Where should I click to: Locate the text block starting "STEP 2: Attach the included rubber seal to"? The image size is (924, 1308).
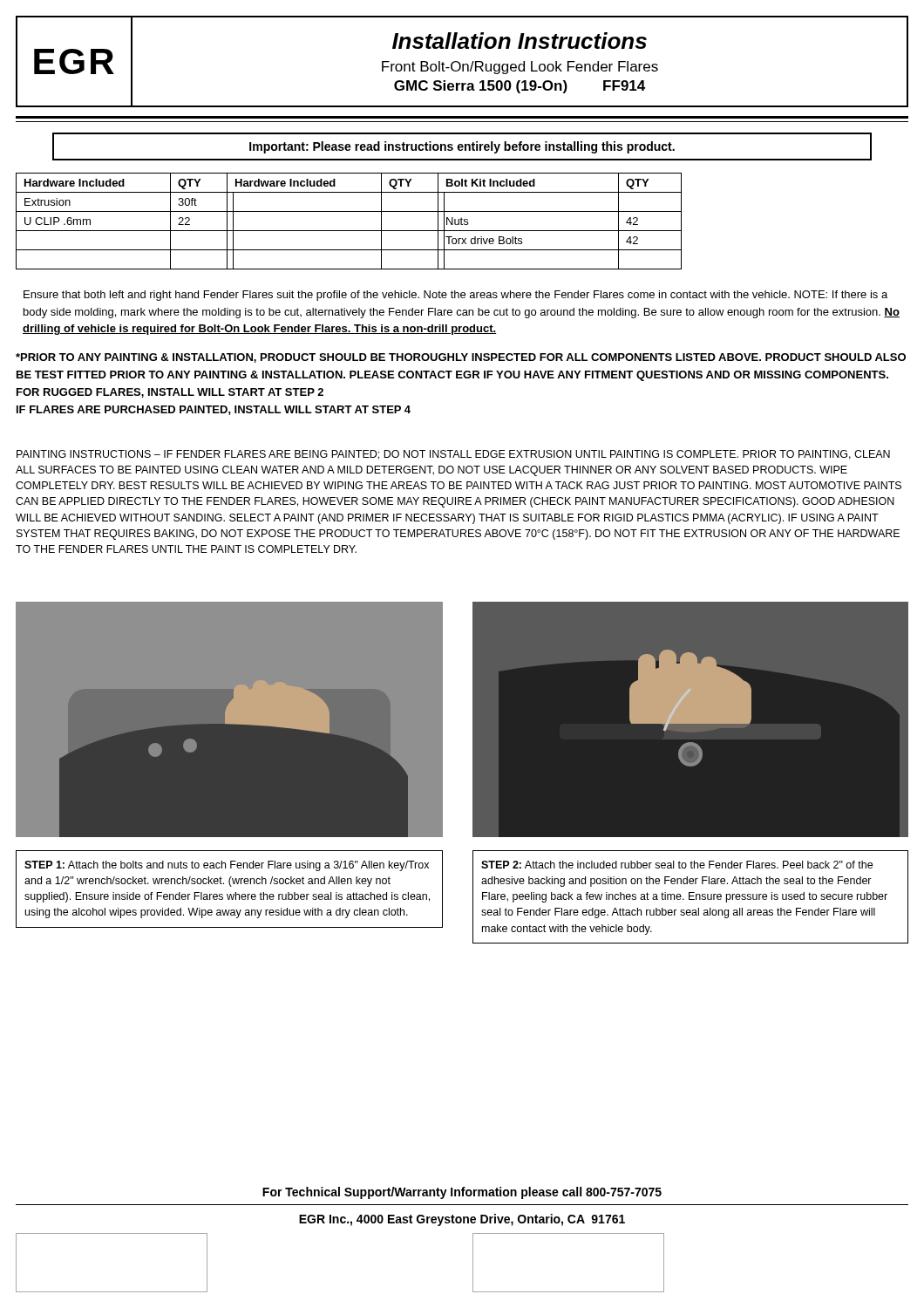click(x=684, y=897)
